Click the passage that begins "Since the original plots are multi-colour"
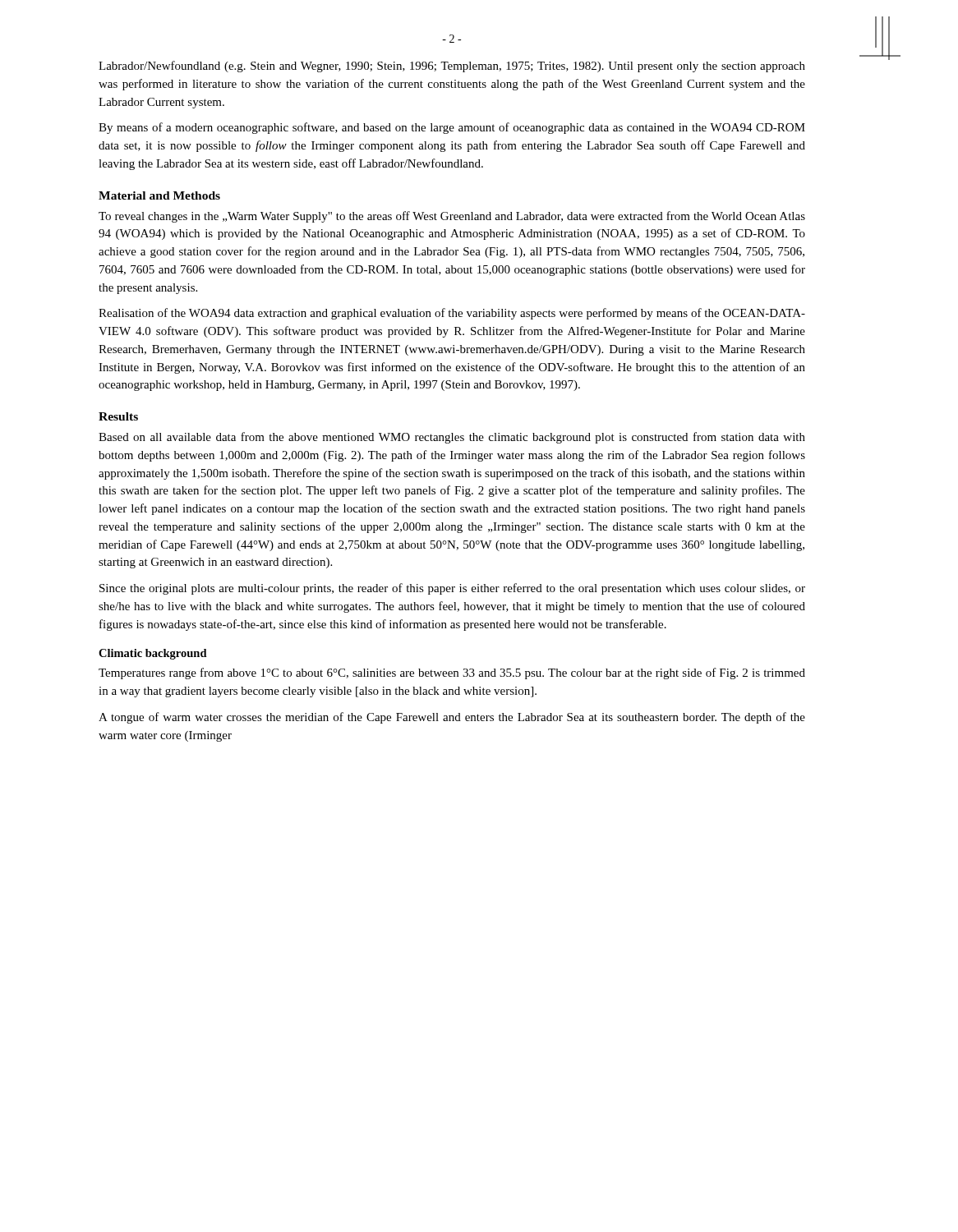The height and width of the screenshot is (1232, 958). [x=452, y=607]
